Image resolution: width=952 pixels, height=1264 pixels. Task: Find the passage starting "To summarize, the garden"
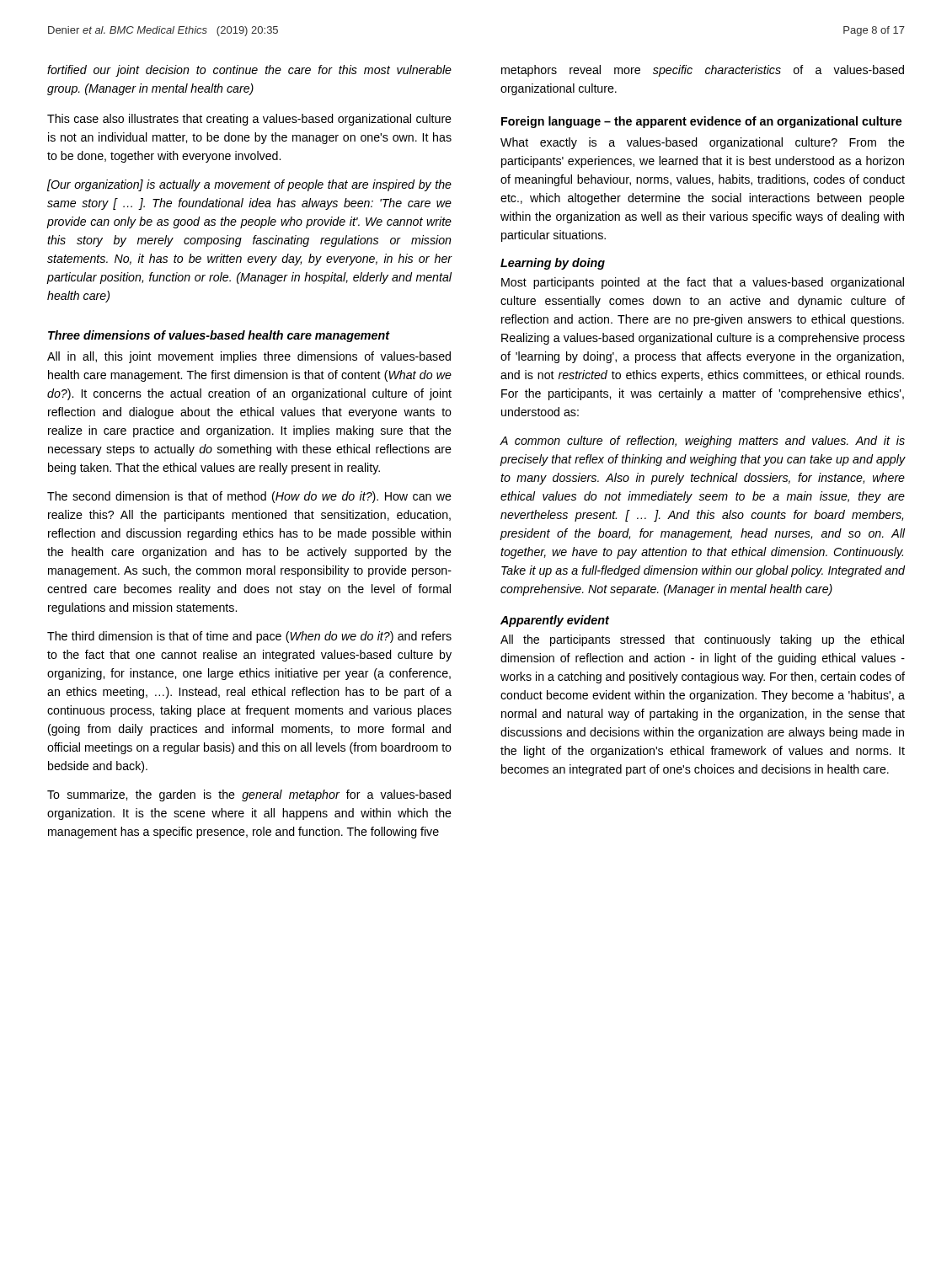click(249, 813)
